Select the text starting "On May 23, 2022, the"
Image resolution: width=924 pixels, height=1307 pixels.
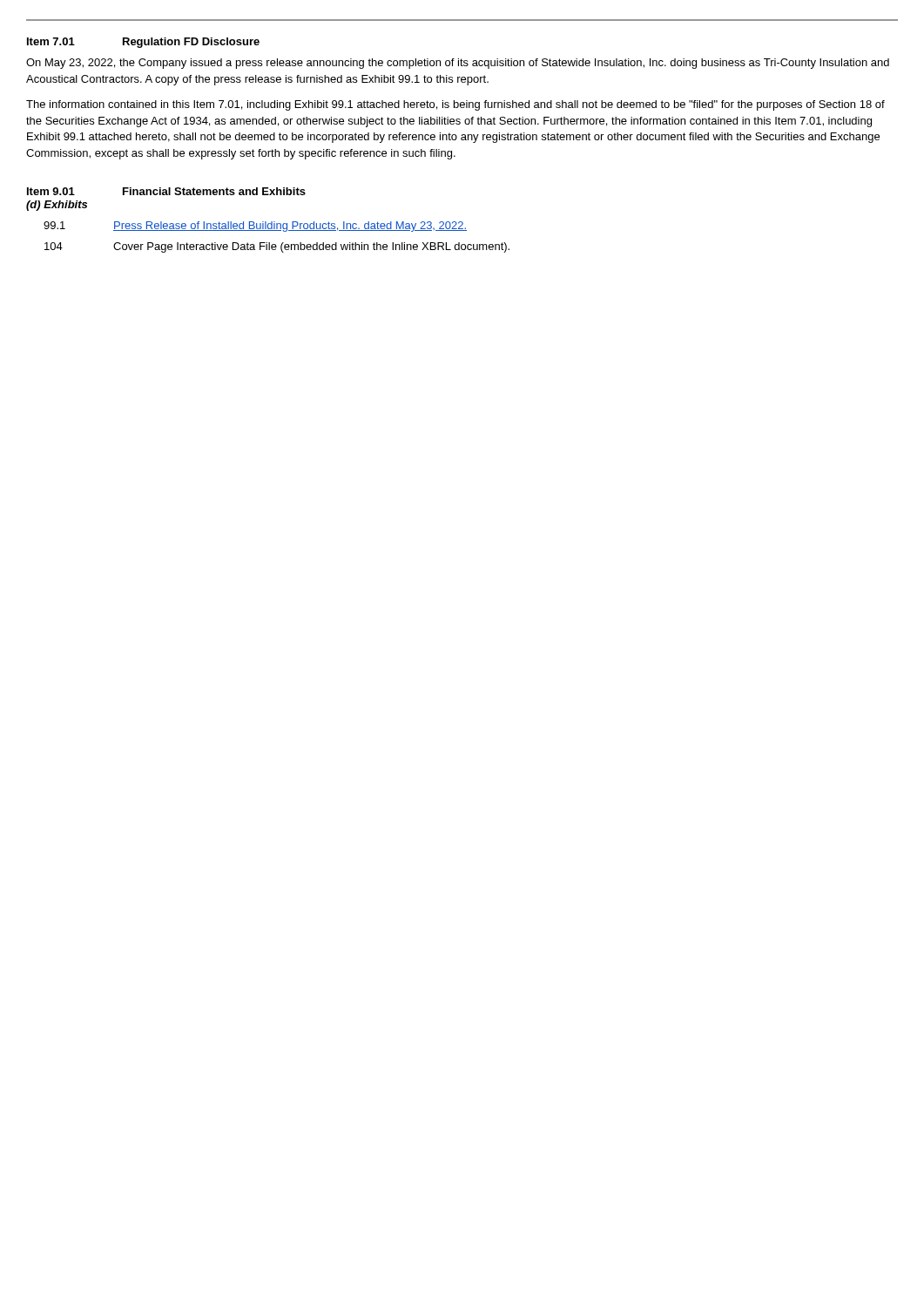(458, 71)
